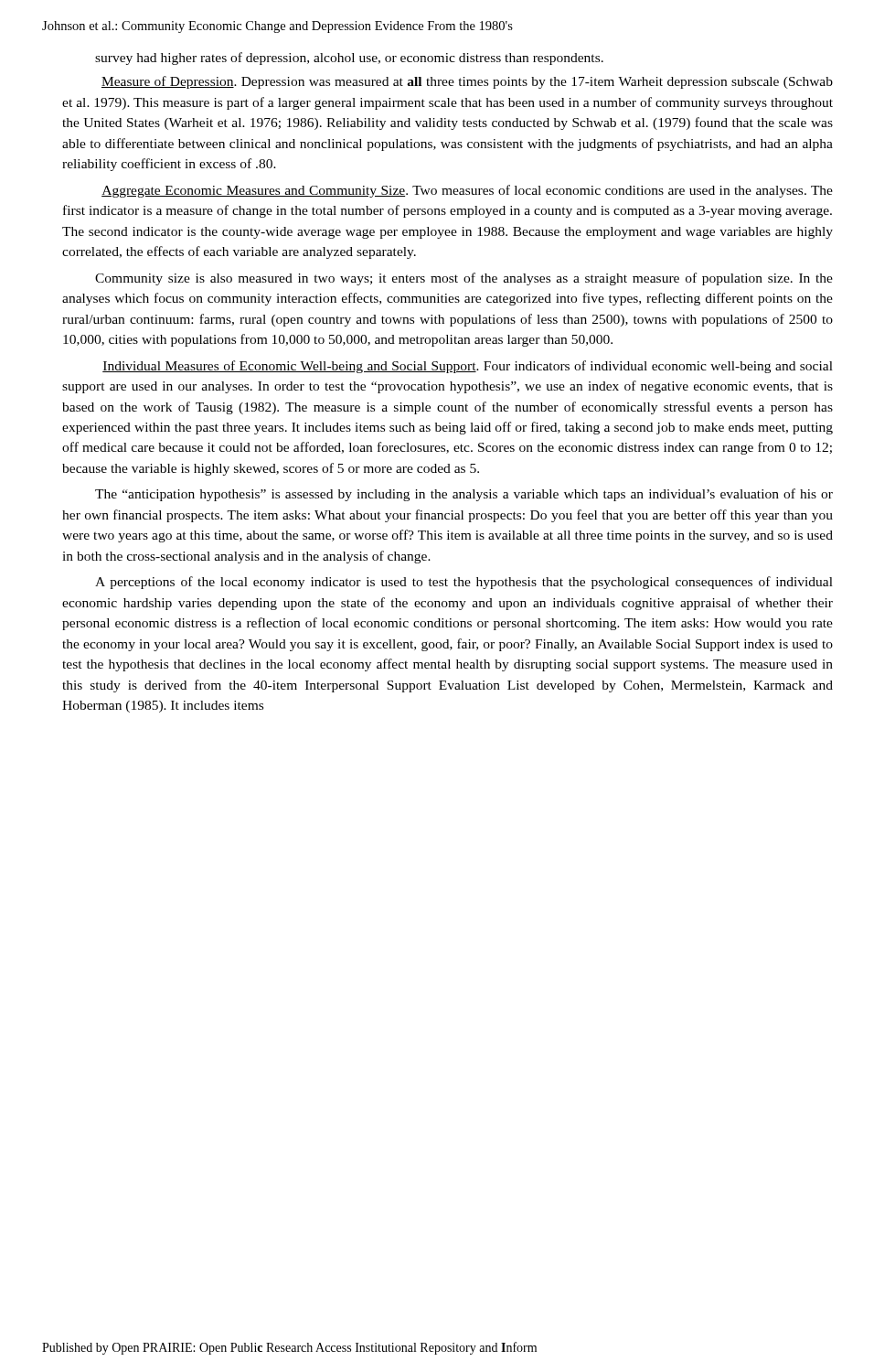This screenshot has width=895, height=1372.
Task: Point to the passage starting "survey had higher"
Action: 349,57
